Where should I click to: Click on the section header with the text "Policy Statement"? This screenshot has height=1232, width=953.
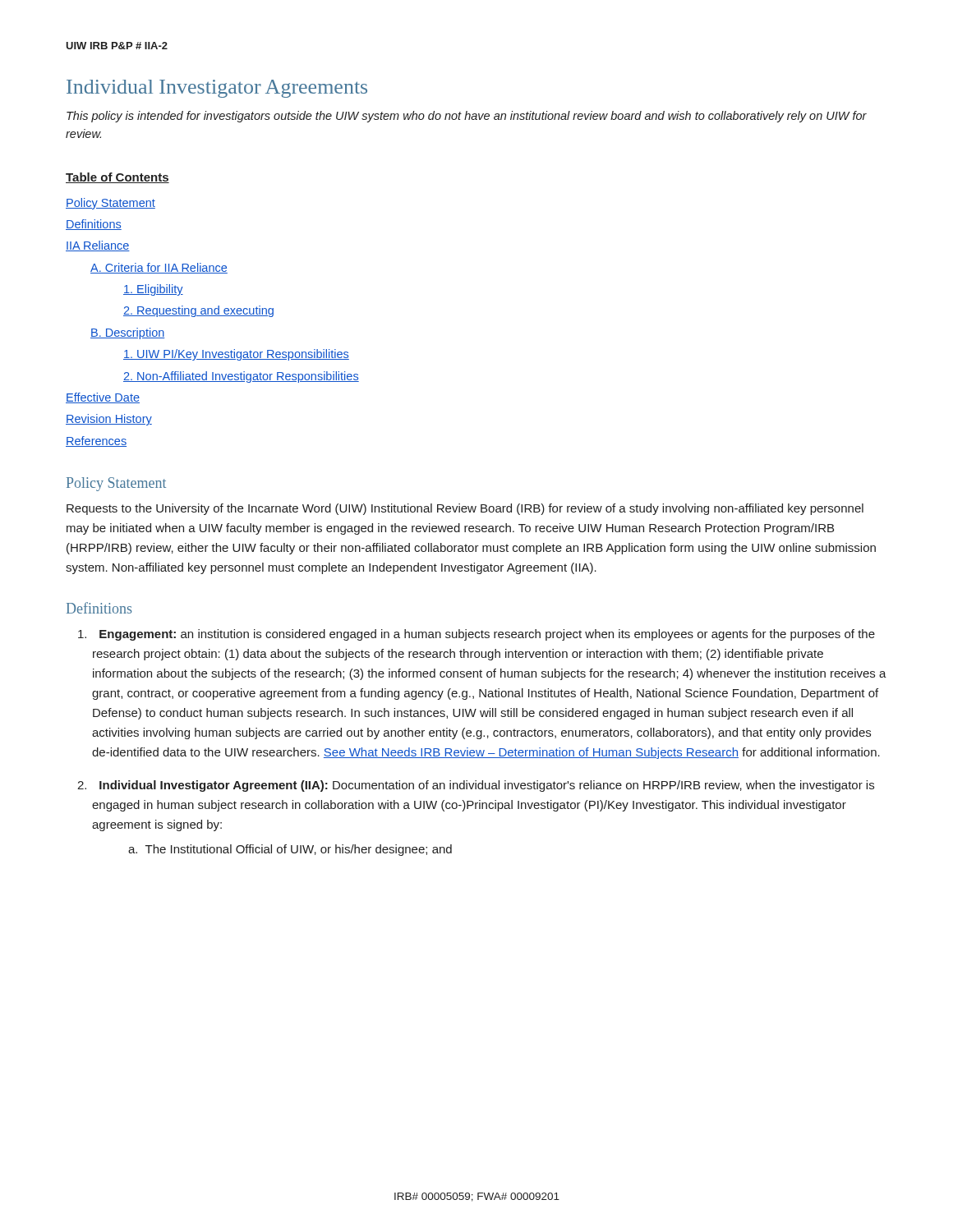(116, 483)
